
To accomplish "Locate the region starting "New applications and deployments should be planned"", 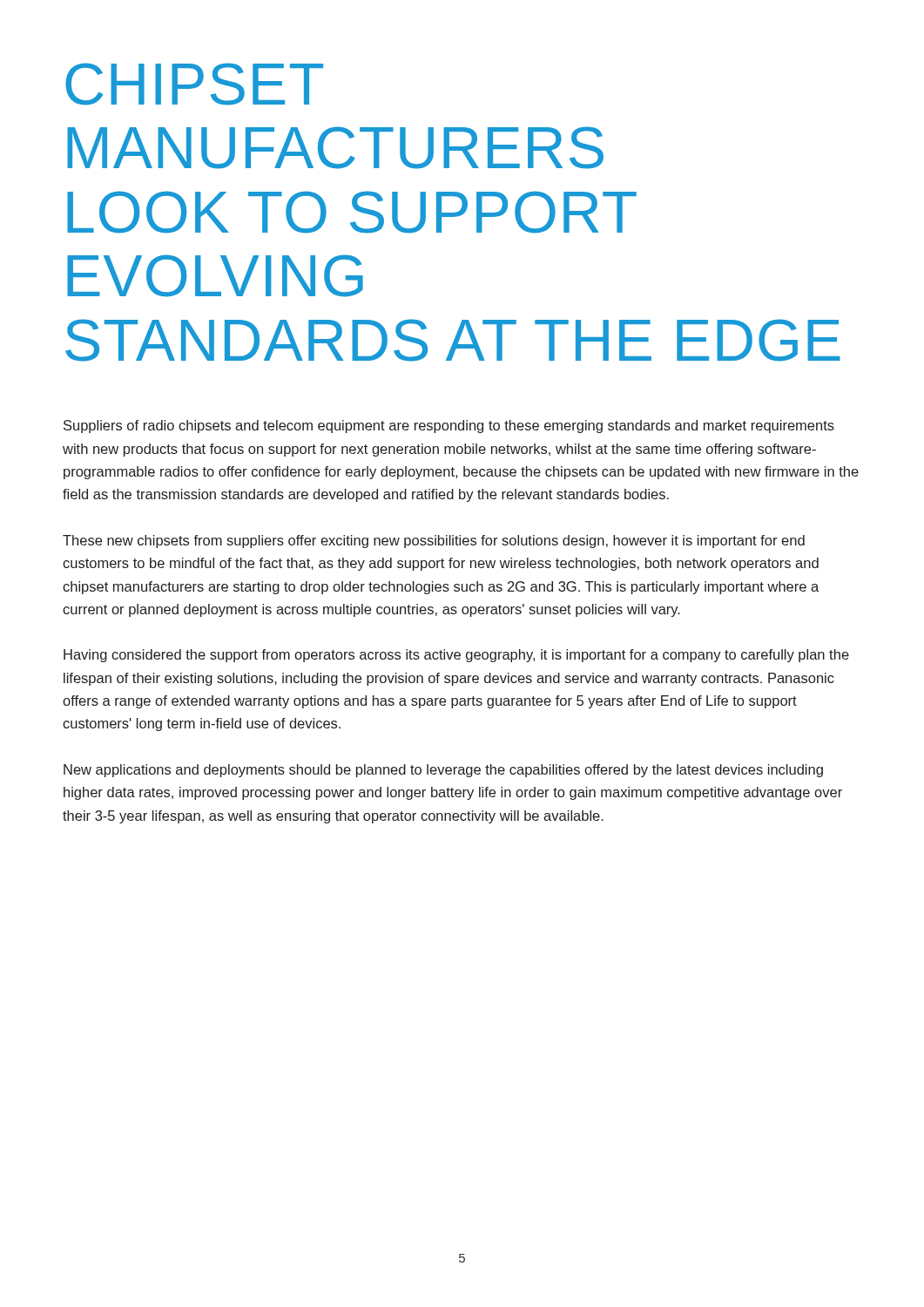I will (x=462, y=792).
